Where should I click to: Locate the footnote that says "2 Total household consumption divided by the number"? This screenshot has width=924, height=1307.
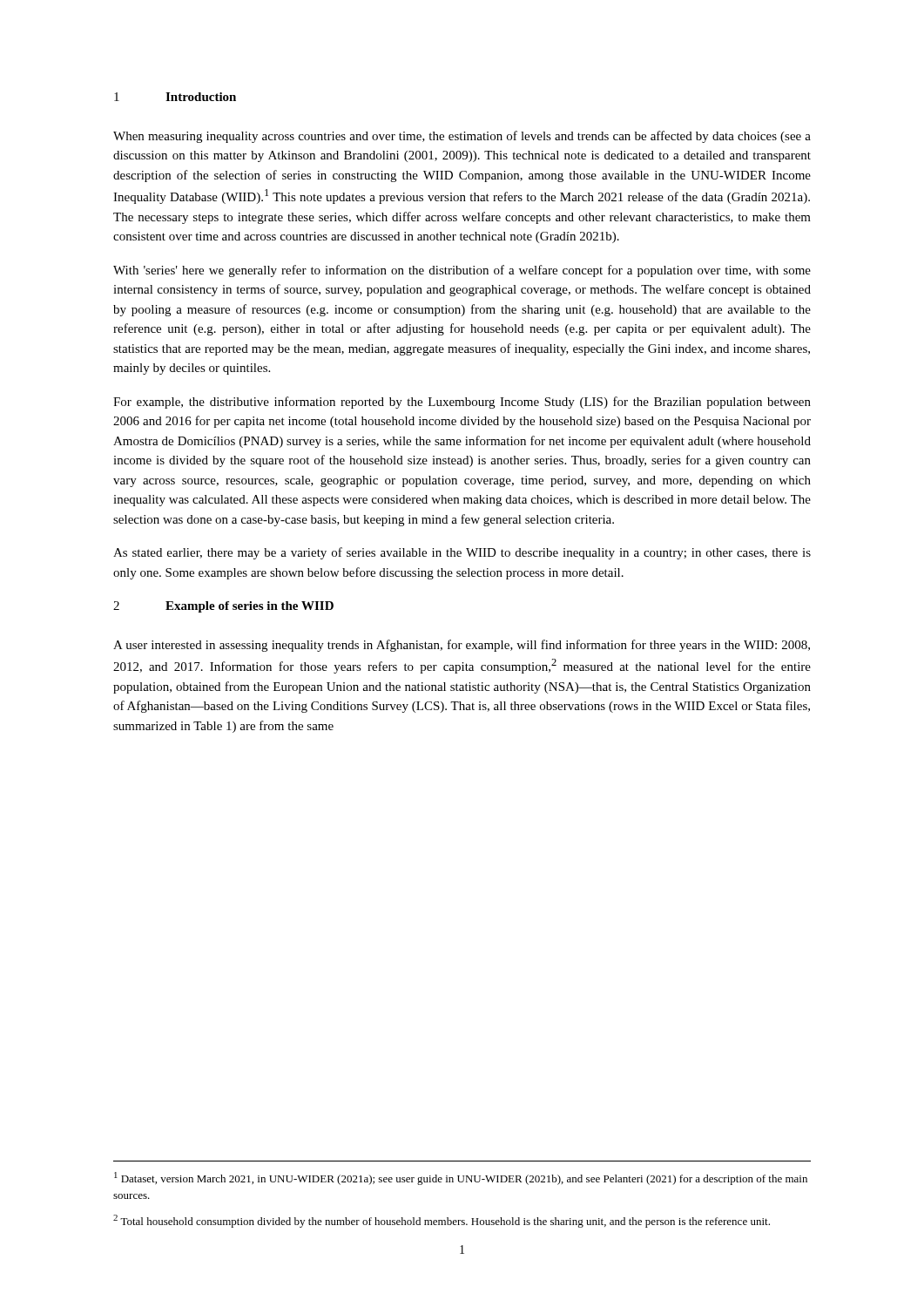442,1220
